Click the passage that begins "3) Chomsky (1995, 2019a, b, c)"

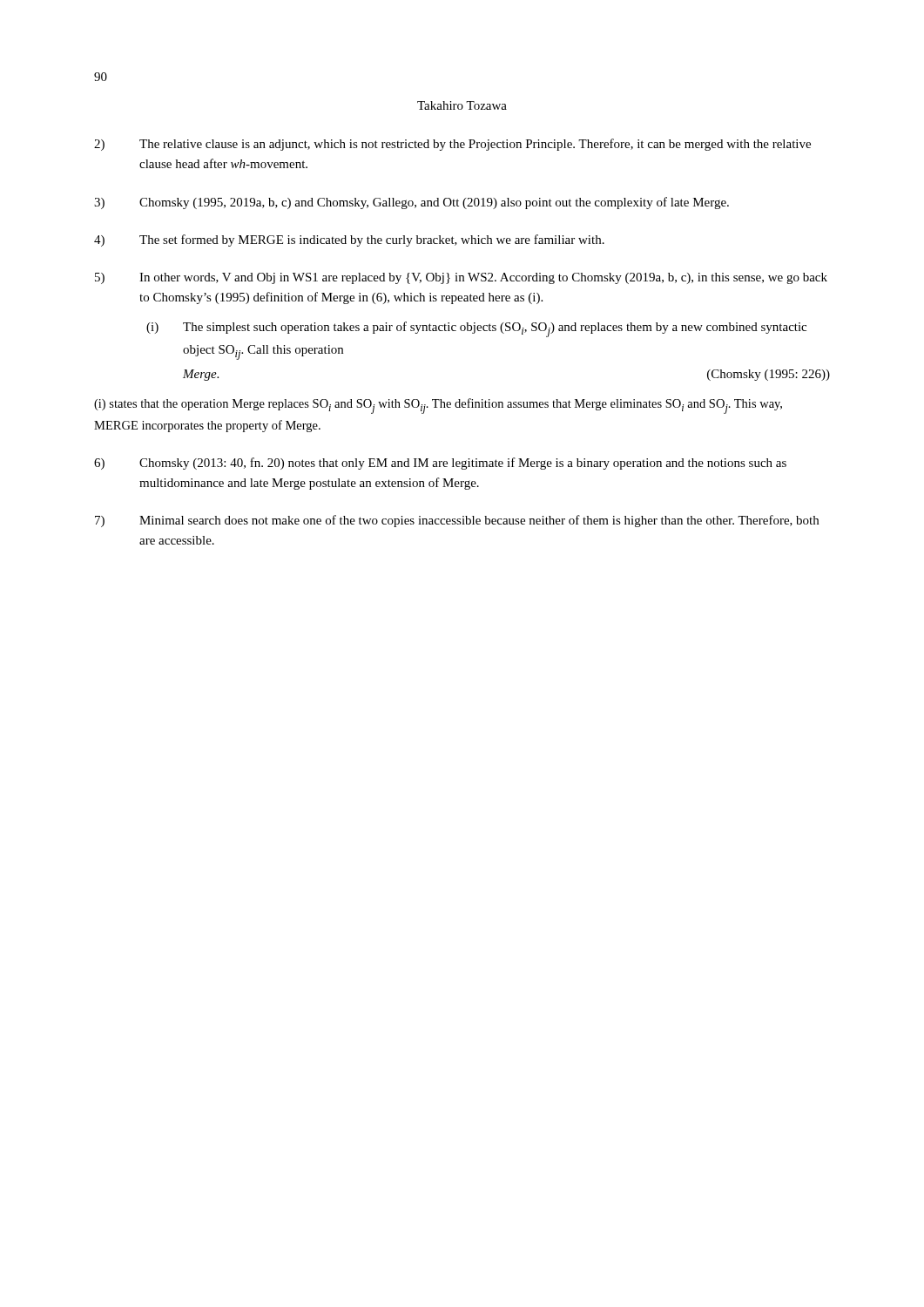412,202
